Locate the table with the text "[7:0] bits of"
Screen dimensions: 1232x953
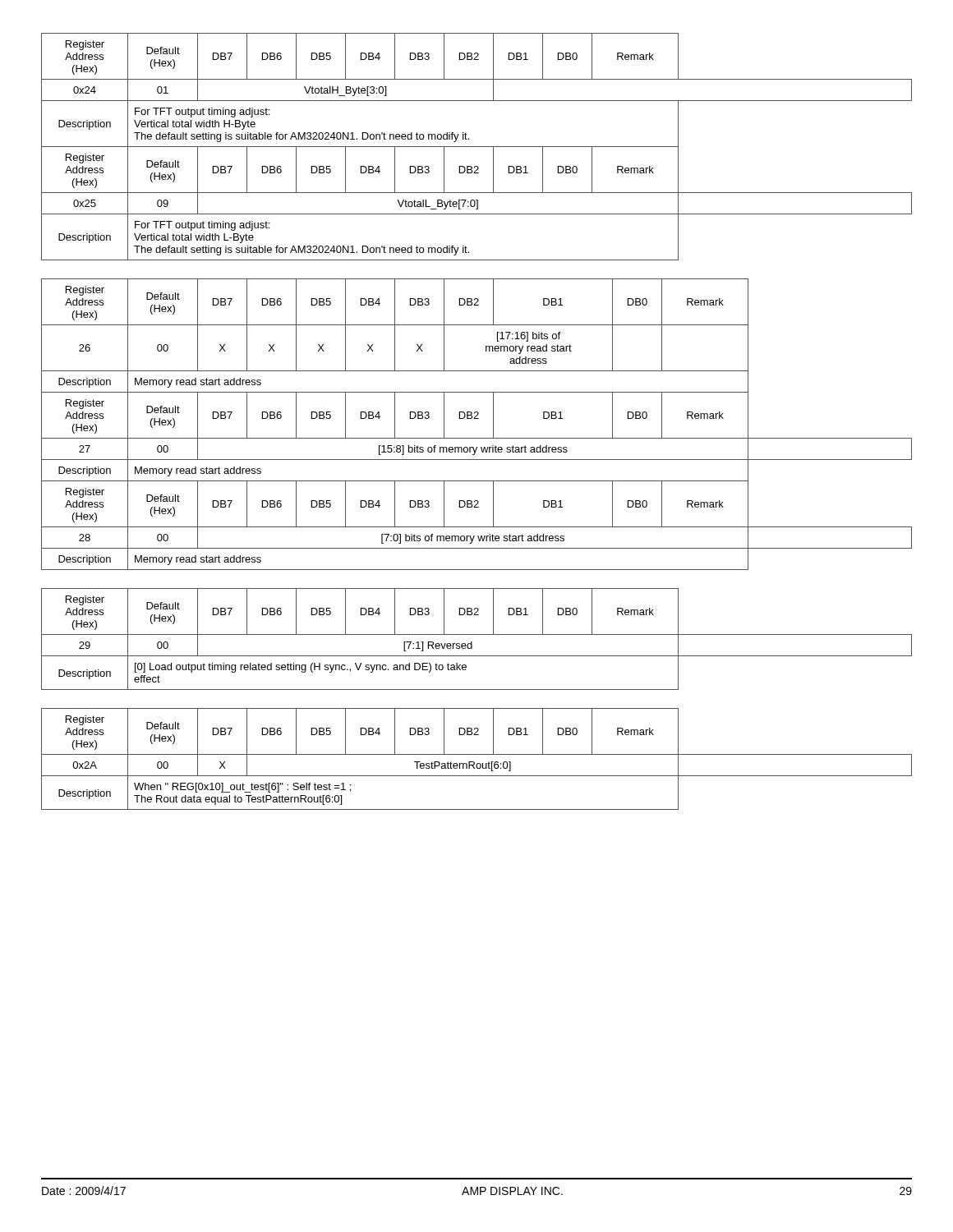tap(476, 424)
